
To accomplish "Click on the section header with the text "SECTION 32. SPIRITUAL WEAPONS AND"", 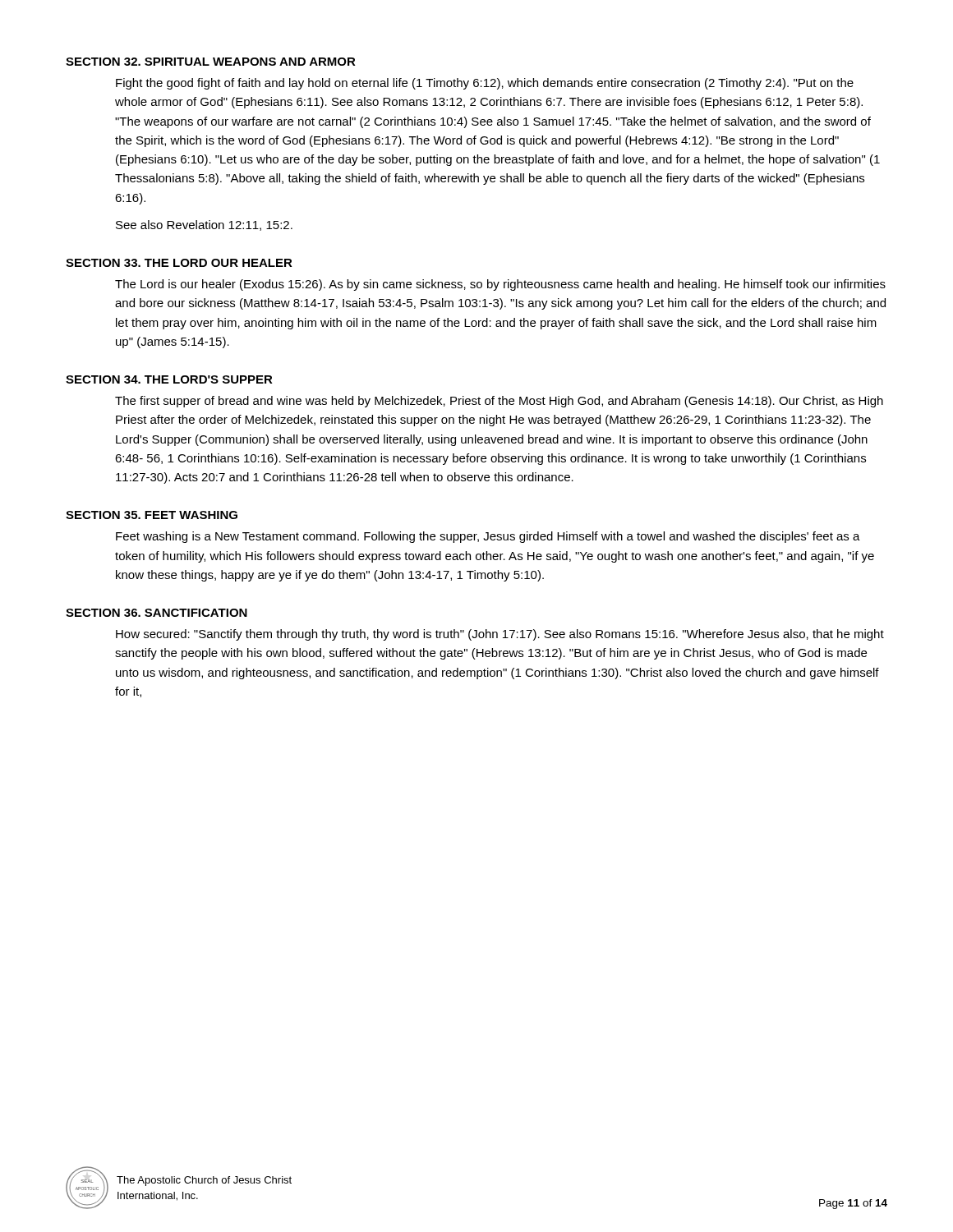I will tap(211, 61).
